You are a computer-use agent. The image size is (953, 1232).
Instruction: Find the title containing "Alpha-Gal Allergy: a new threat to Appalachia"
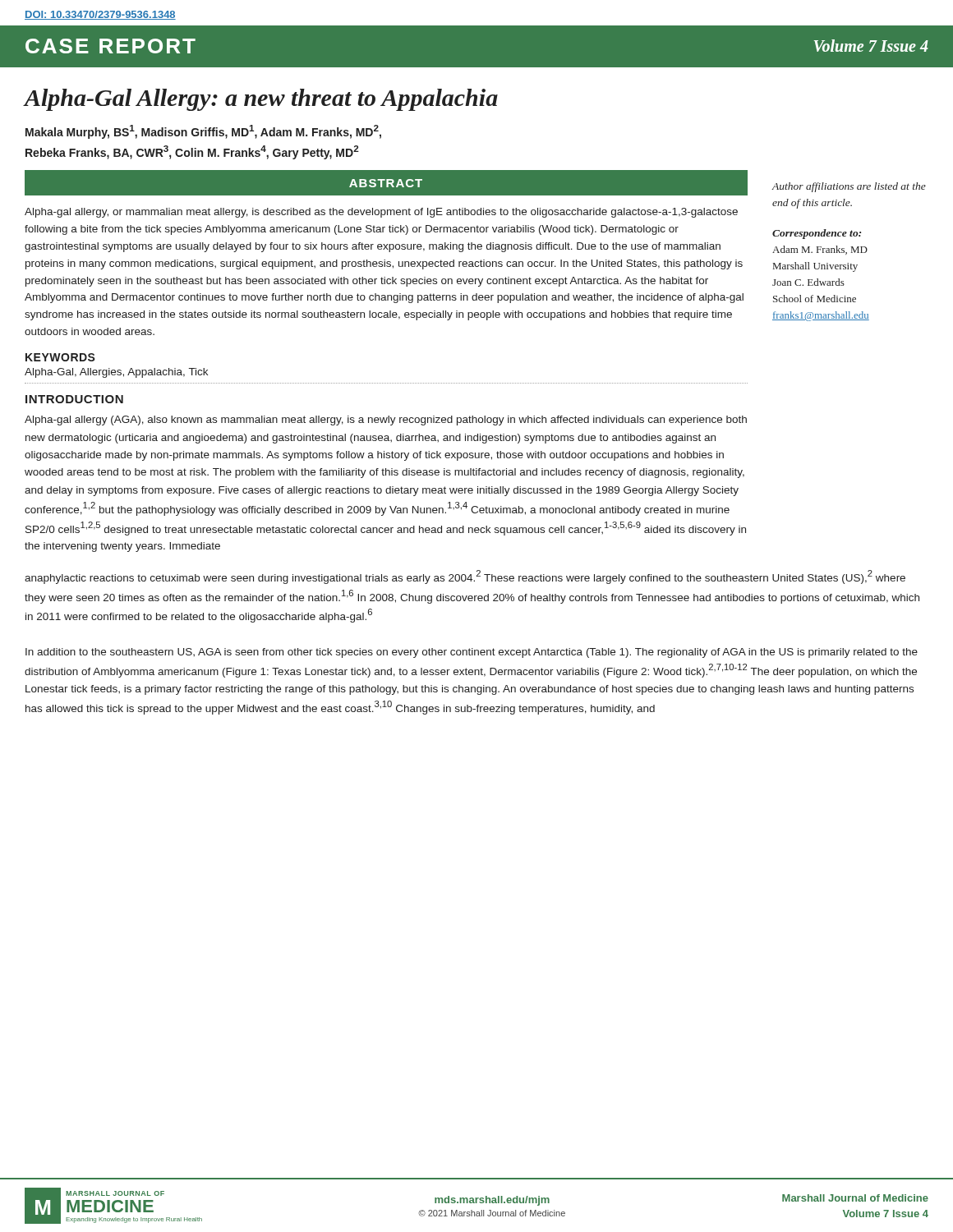[x=261, y=97]
